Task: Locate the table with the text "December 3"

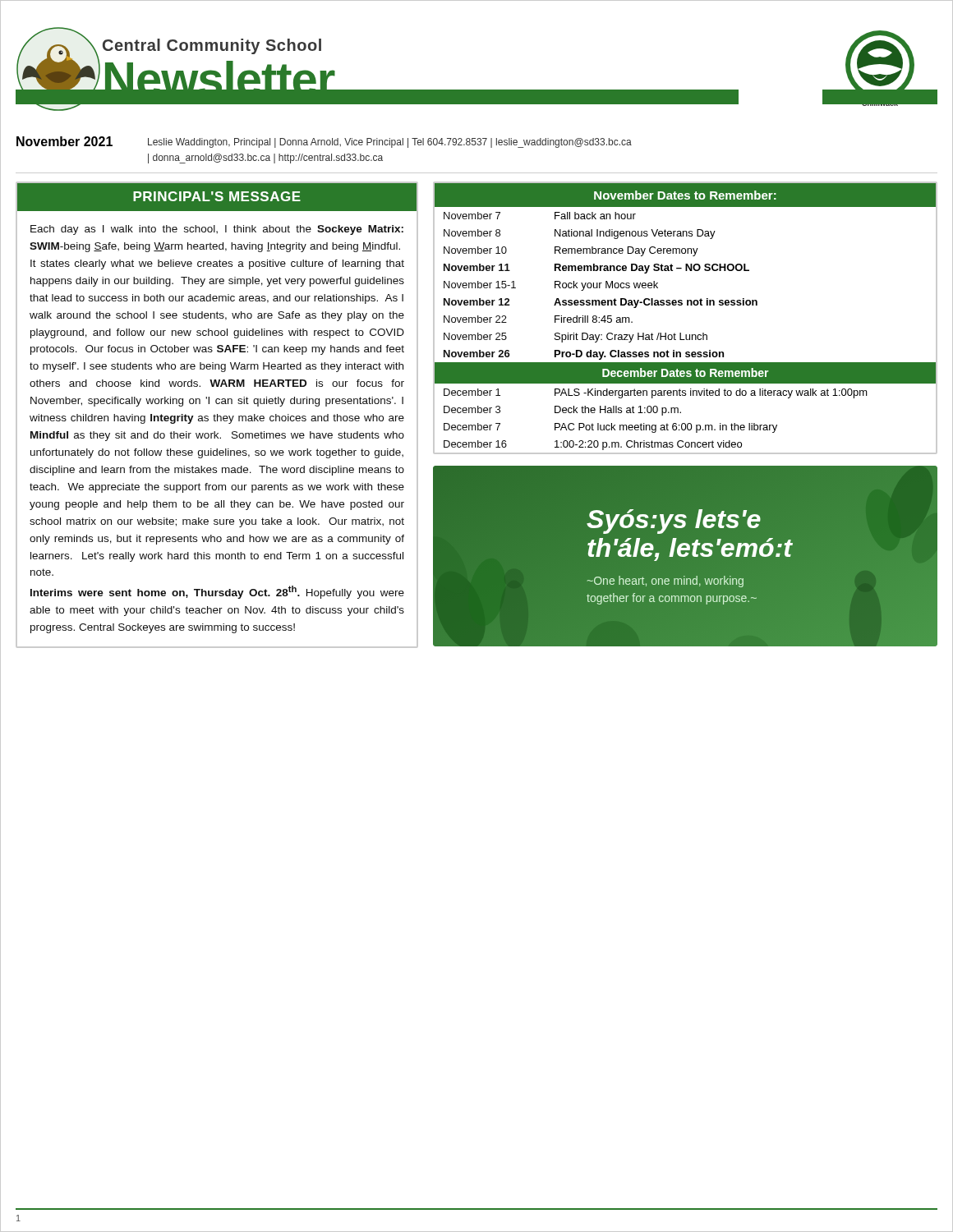Action: pyautogui.click(x=685, y=418)
